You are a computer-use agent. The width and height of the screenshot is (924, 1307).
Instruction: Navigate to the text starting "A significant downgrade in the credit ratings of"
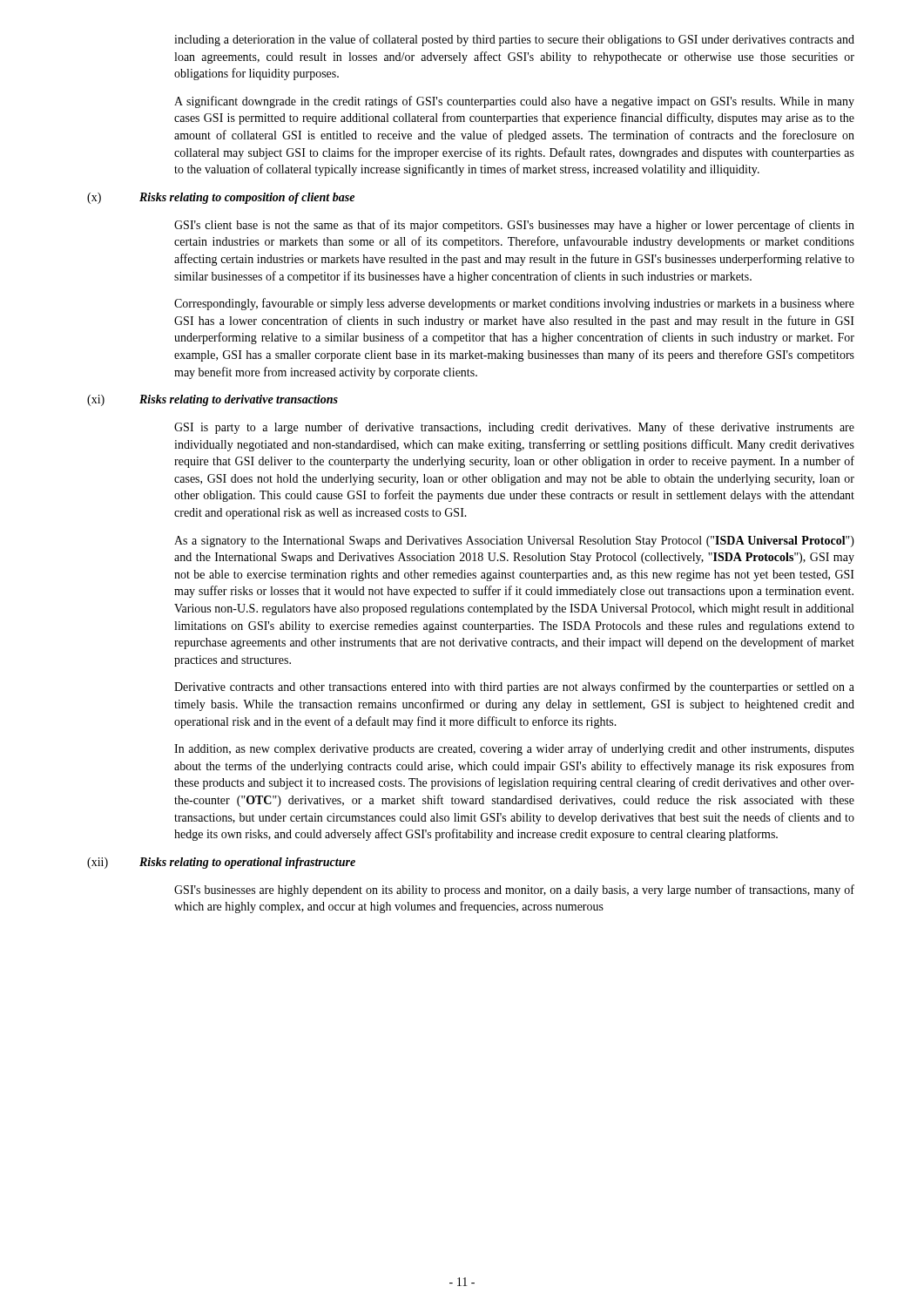pyautogui.click(x=514, y=135)
